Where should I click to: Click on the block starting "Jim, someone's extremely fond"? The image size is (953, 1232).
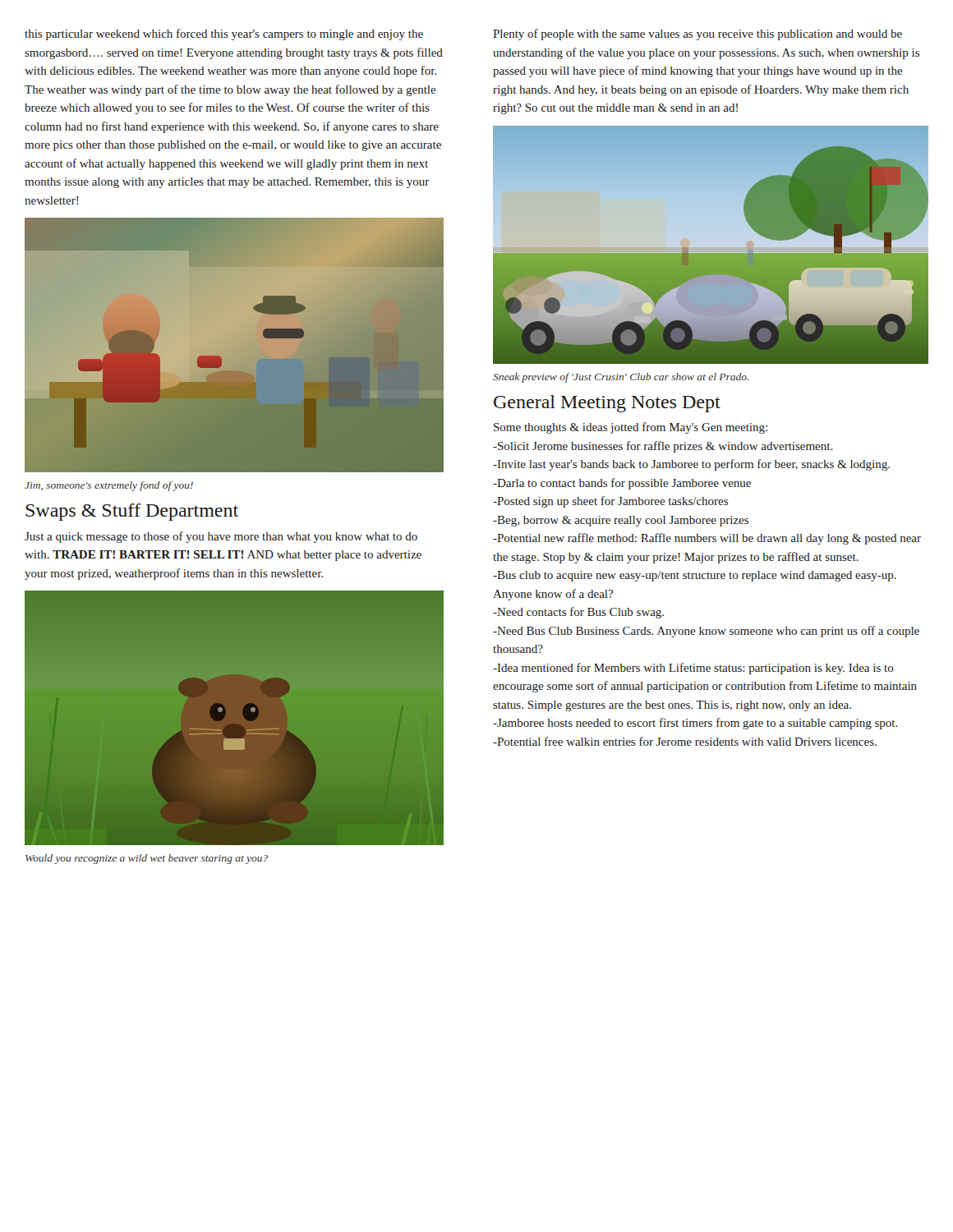[x=109, y=486]
